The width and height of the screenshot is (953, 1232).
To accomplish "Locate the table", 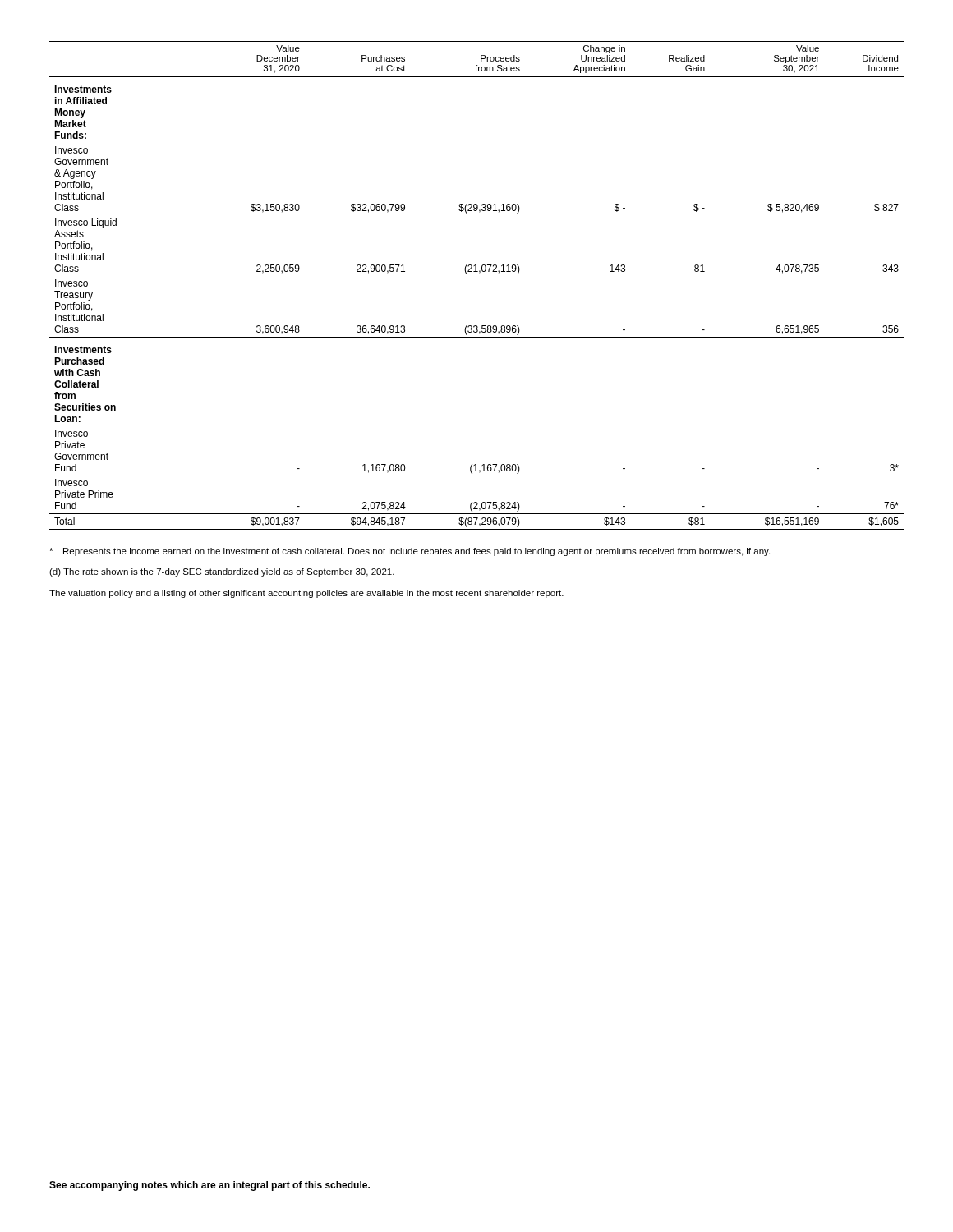I will [x=476, y=285].
